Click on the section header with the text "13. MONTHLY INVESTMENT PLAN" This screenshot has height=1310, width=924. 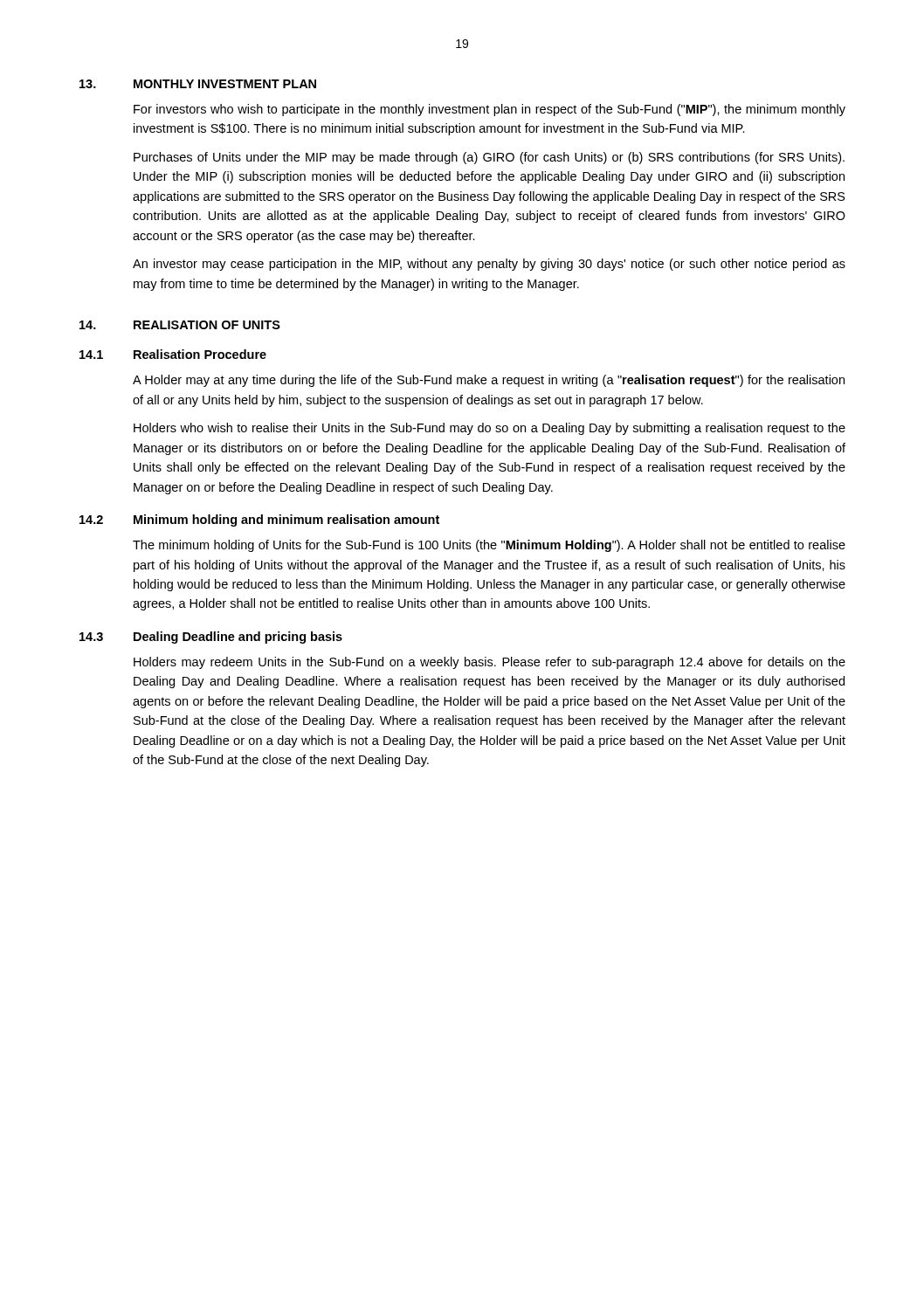coord(198,84)
